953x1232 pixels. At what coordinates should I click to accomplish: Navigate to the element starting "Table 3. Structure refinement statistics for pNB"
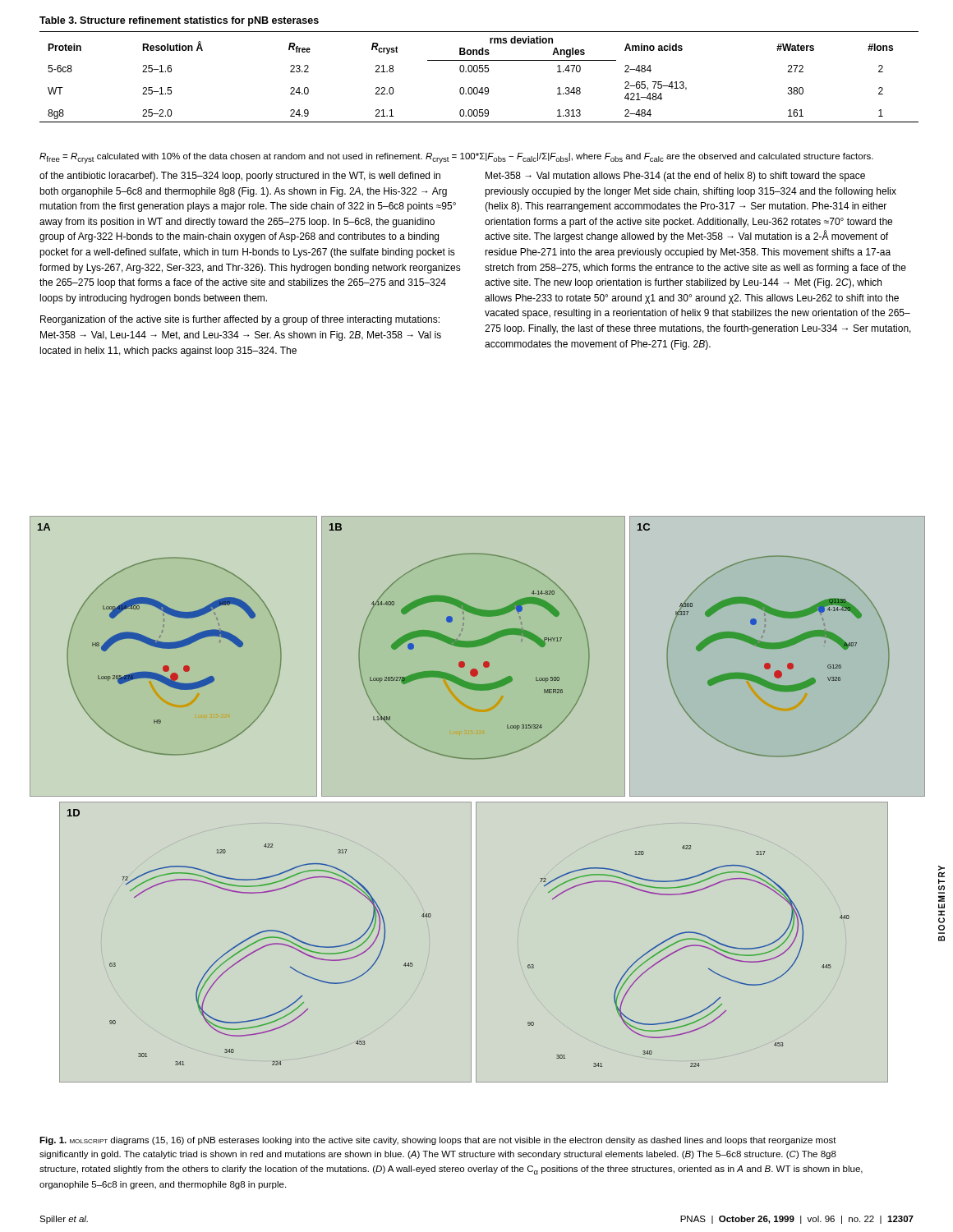479,69
